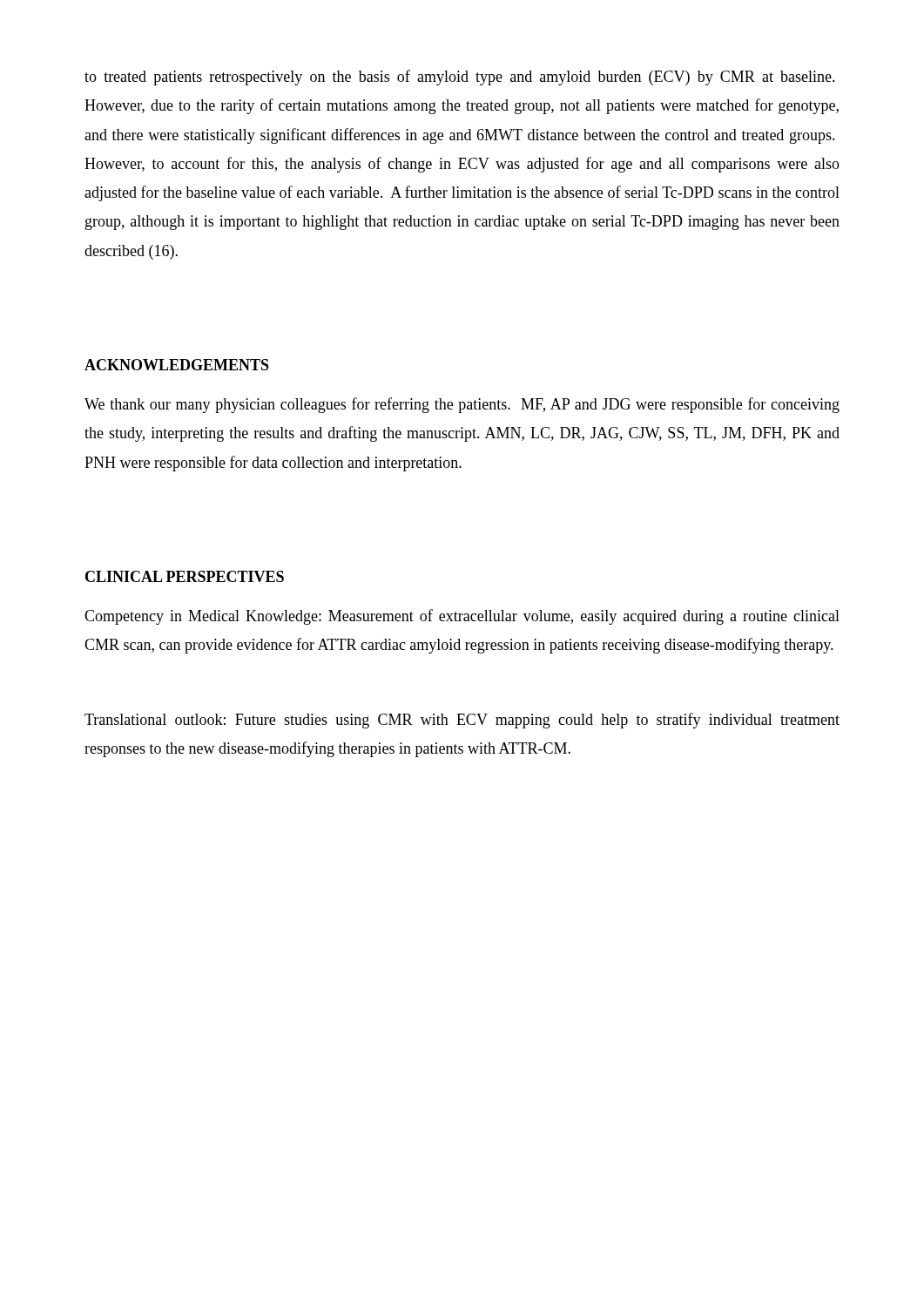This screenshot has width=924, height=1307.
Task: Click the passage that begins "Competency in Medical Knowledge: Measurement"
Action: (462, 630)
